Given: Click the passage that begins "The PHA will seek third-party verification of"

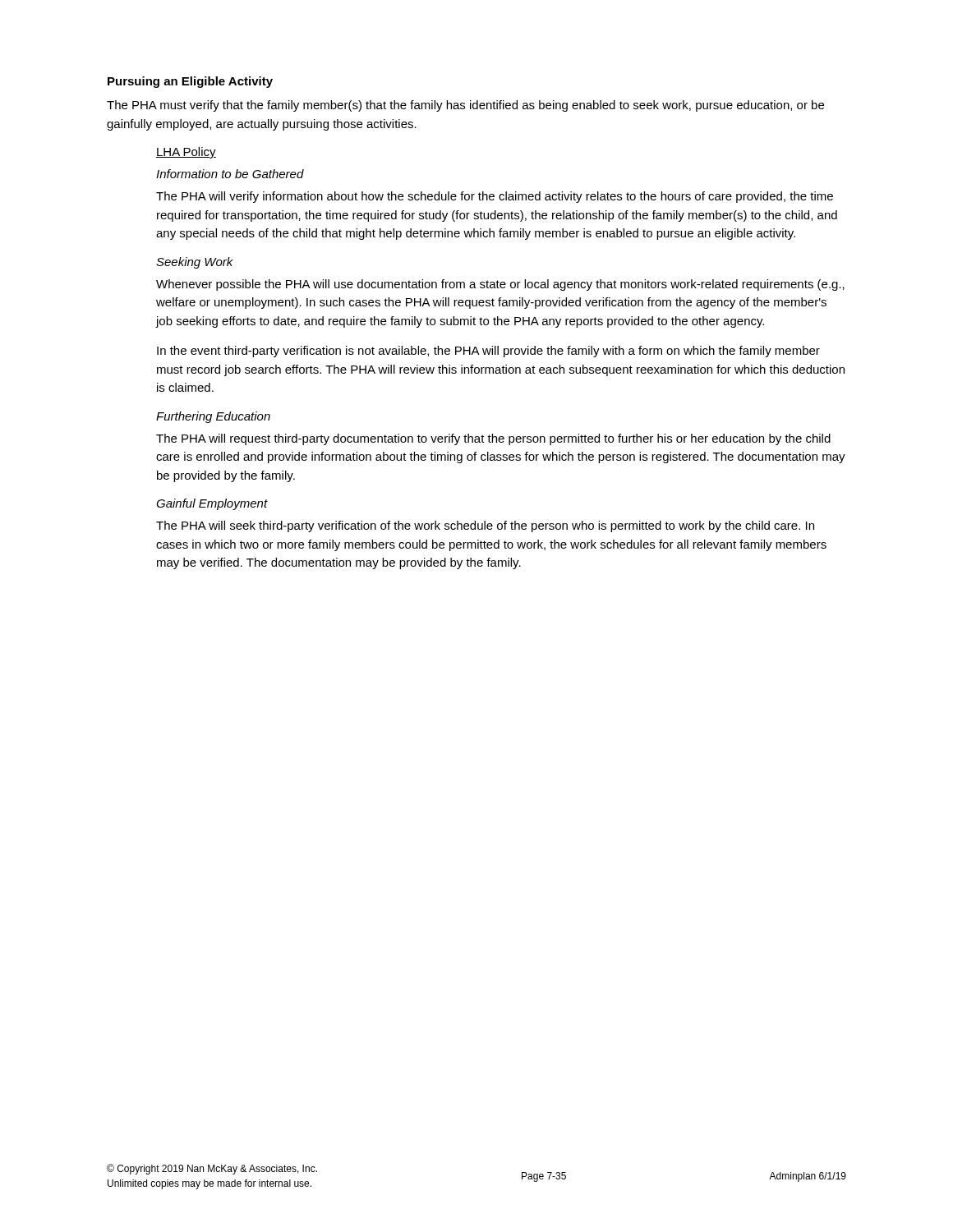Looking at the screenshot, I should tap(491, 544).
